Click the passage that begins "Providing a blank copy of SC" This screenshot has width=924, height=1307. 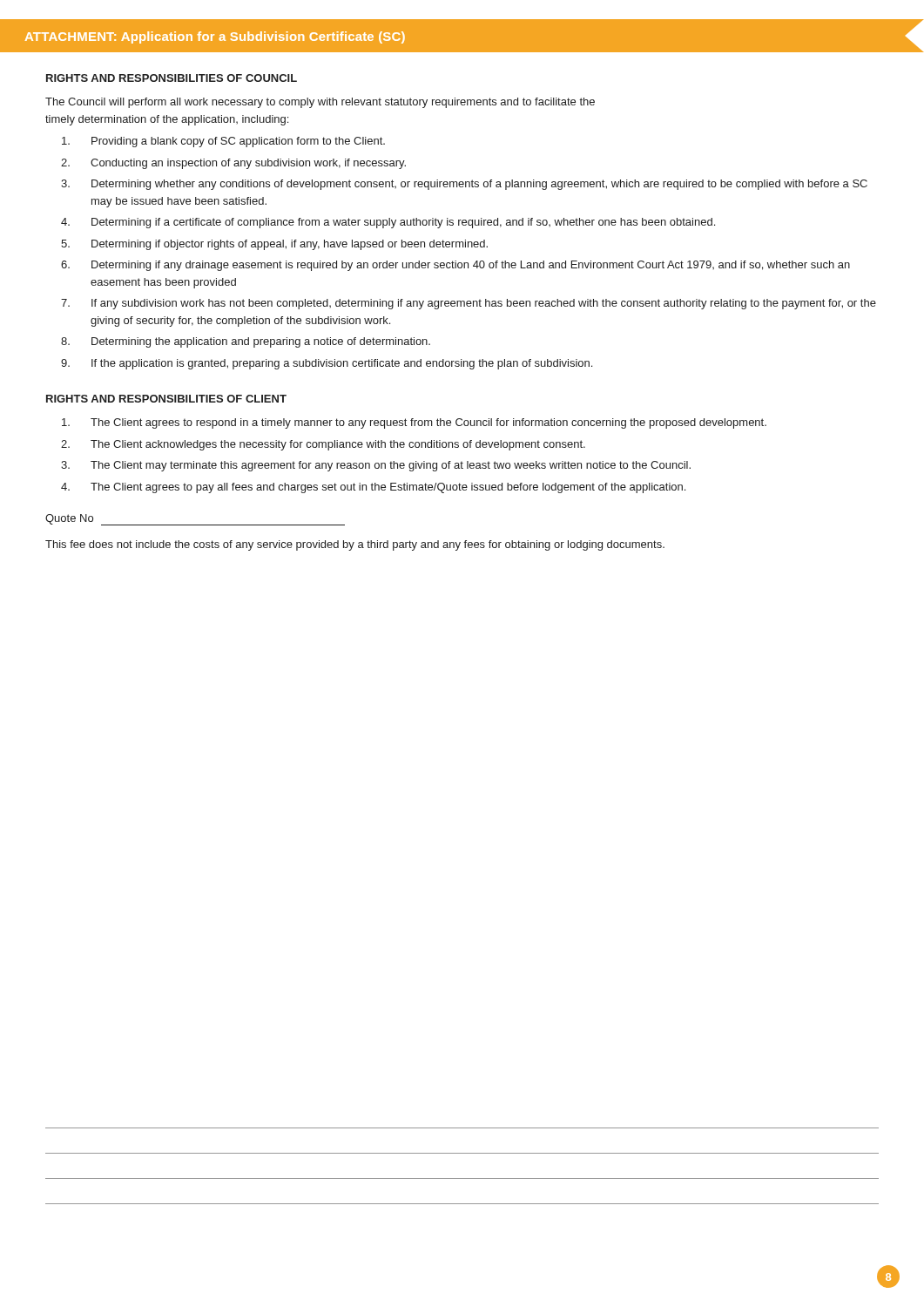(223, 142)
